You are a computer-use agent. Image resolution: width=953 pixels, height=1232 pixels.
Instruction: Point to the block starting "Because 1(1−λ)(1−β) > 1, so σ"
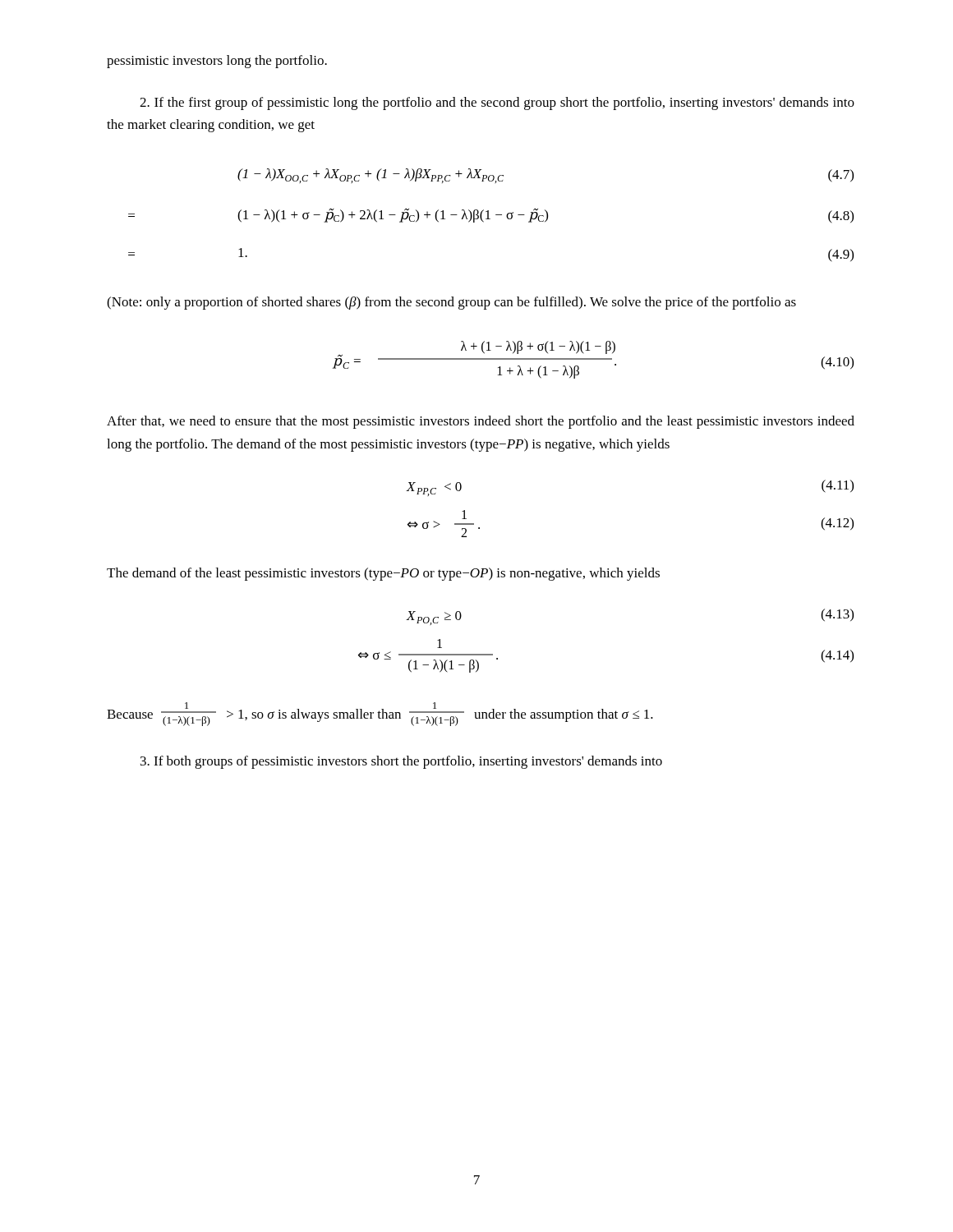coord(380,712)
